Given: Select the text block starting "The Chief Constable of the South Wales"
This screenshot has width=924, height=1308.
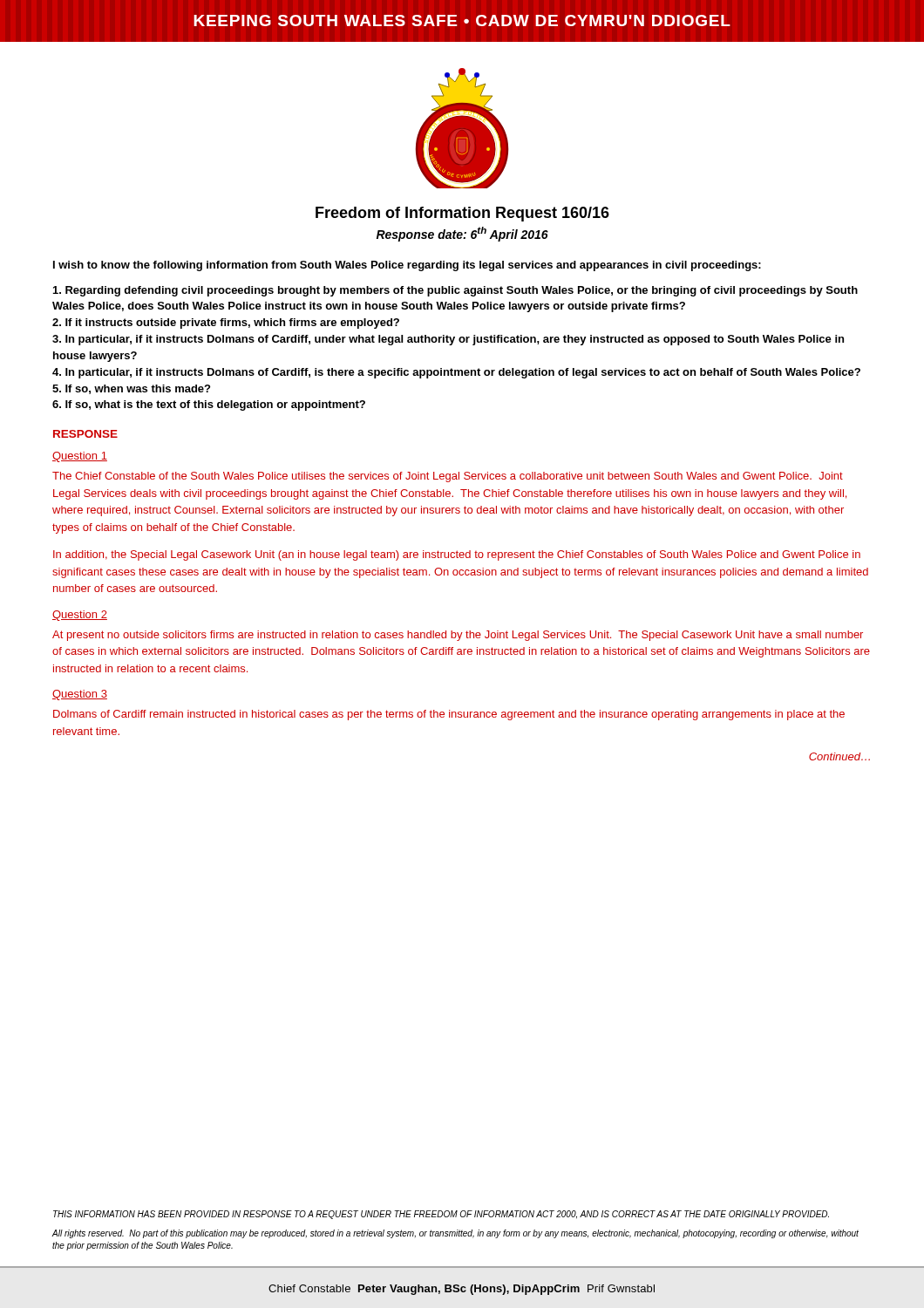Looking at the screenshot, I should pos(450,501).
